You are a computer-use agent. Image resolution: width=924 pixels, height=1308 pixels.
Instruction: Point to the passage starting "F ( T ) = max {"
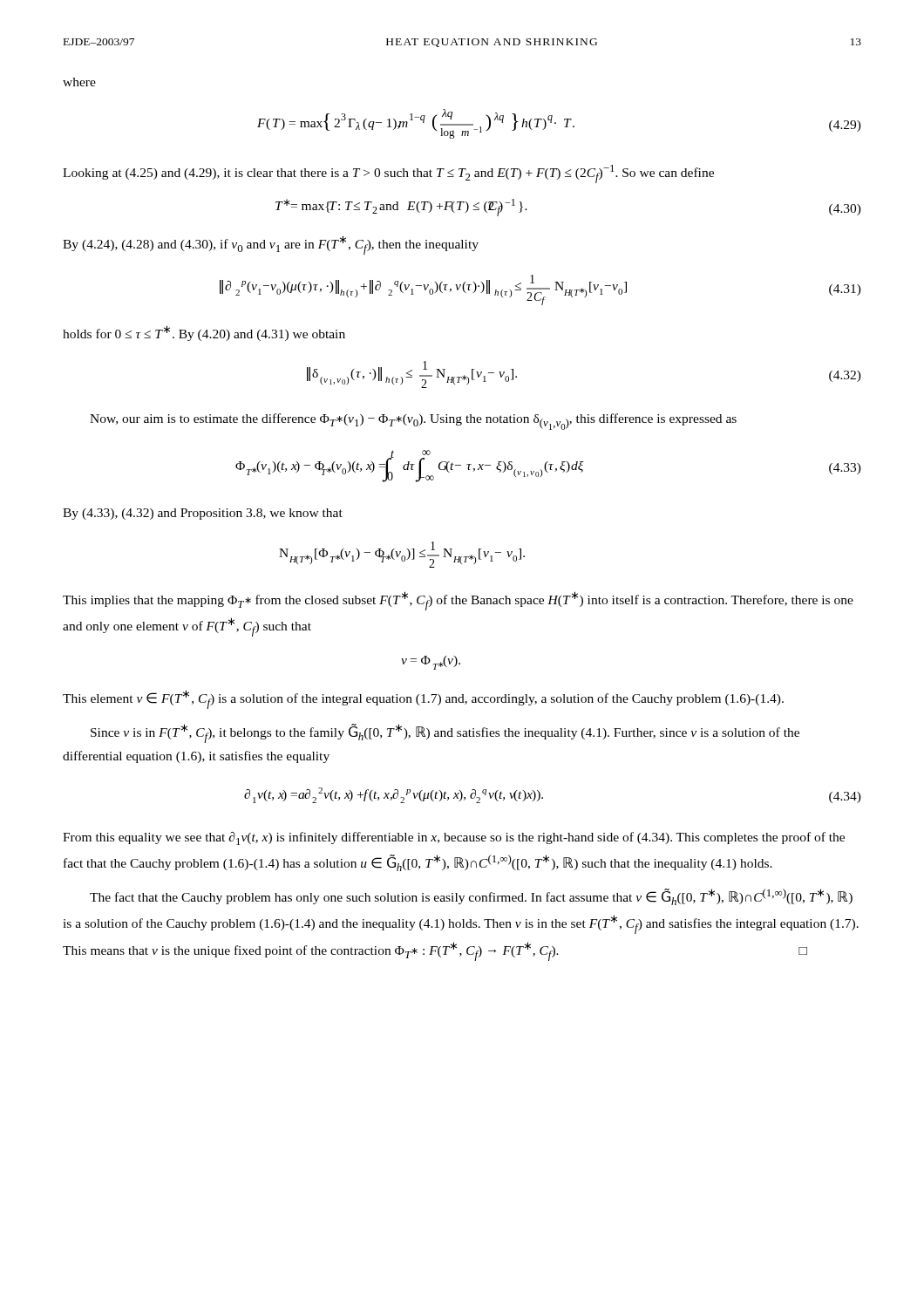559,124
